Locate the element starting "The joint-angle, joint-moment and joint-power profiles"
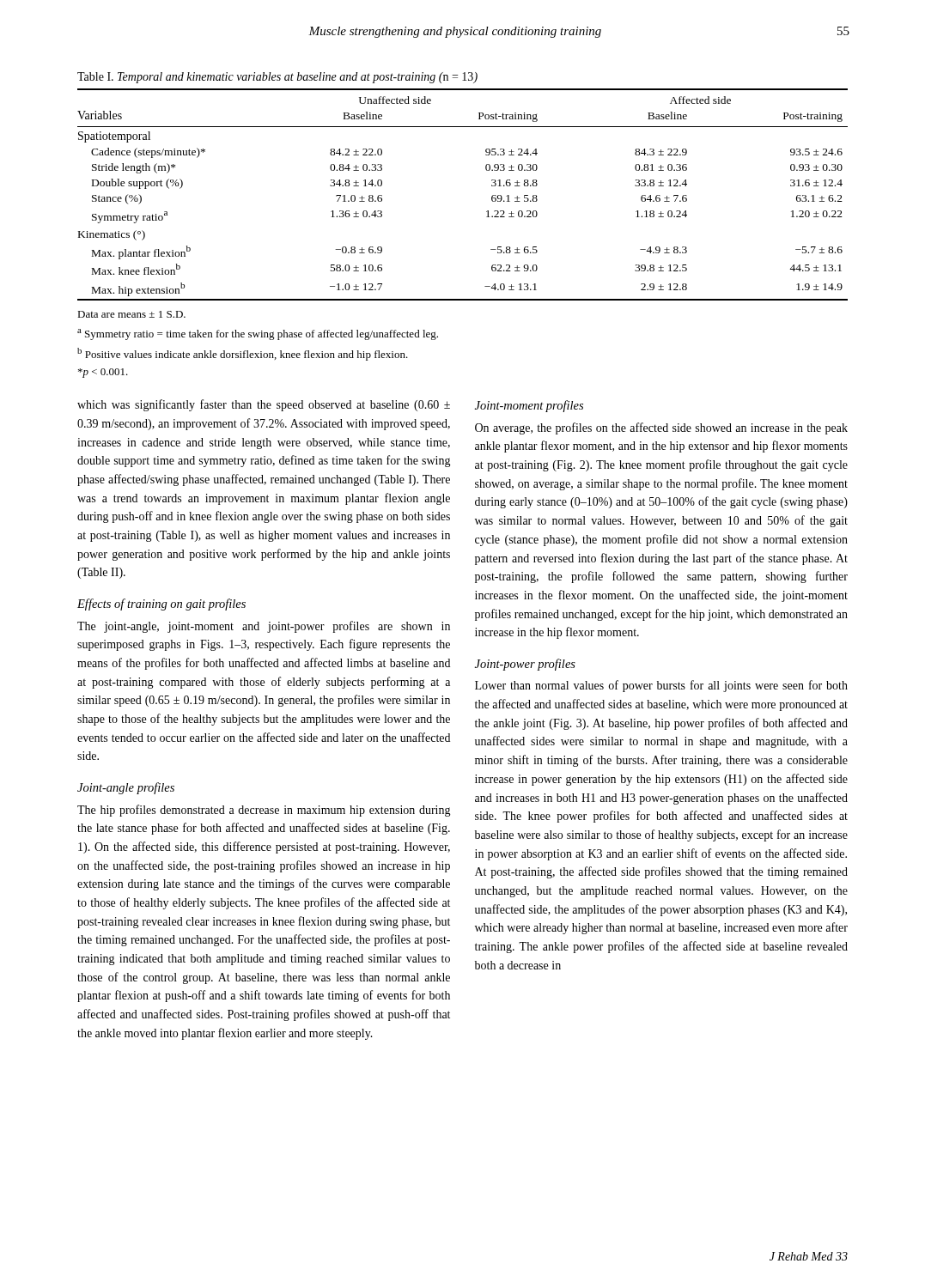The width and height of the screenshot is (925, 1288). [x=264, y=691]
